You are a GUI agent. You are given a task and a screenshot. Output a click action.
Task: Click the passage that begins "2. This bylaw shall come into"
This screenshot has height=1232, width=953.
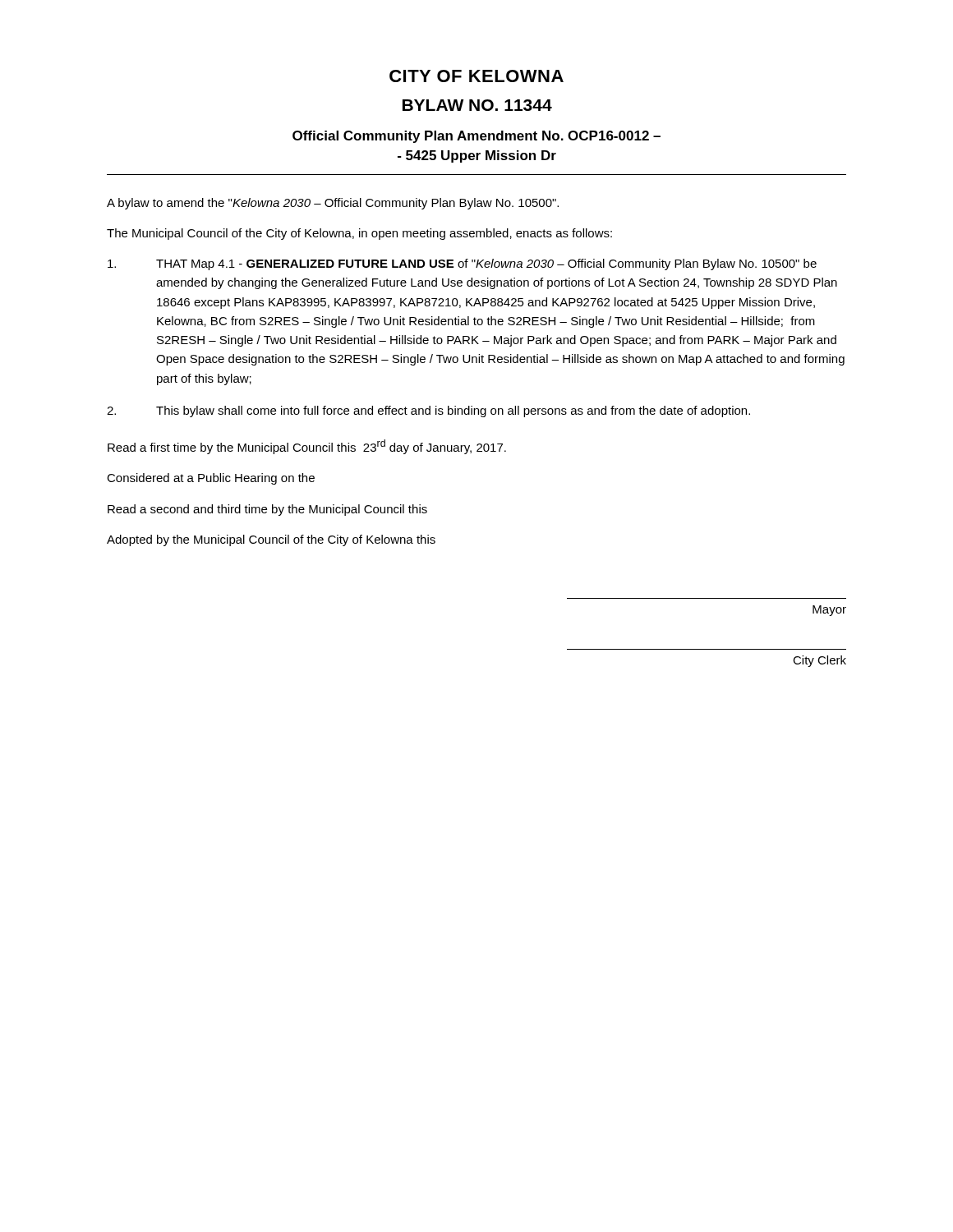tap(476, 410)
